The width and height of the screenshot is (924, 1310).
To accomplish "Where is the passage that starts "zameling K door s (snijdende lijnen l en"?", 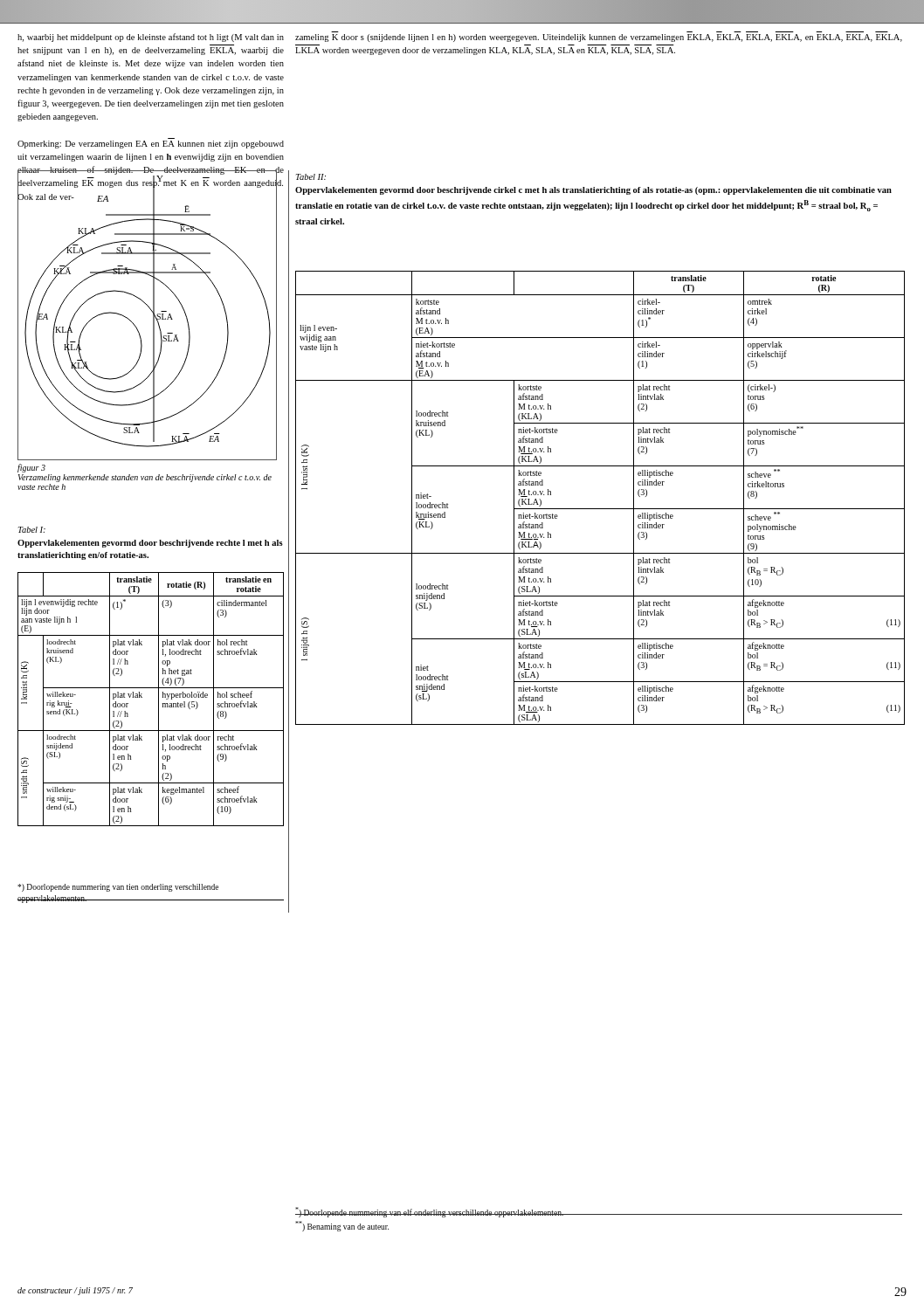I will [599, 44].
